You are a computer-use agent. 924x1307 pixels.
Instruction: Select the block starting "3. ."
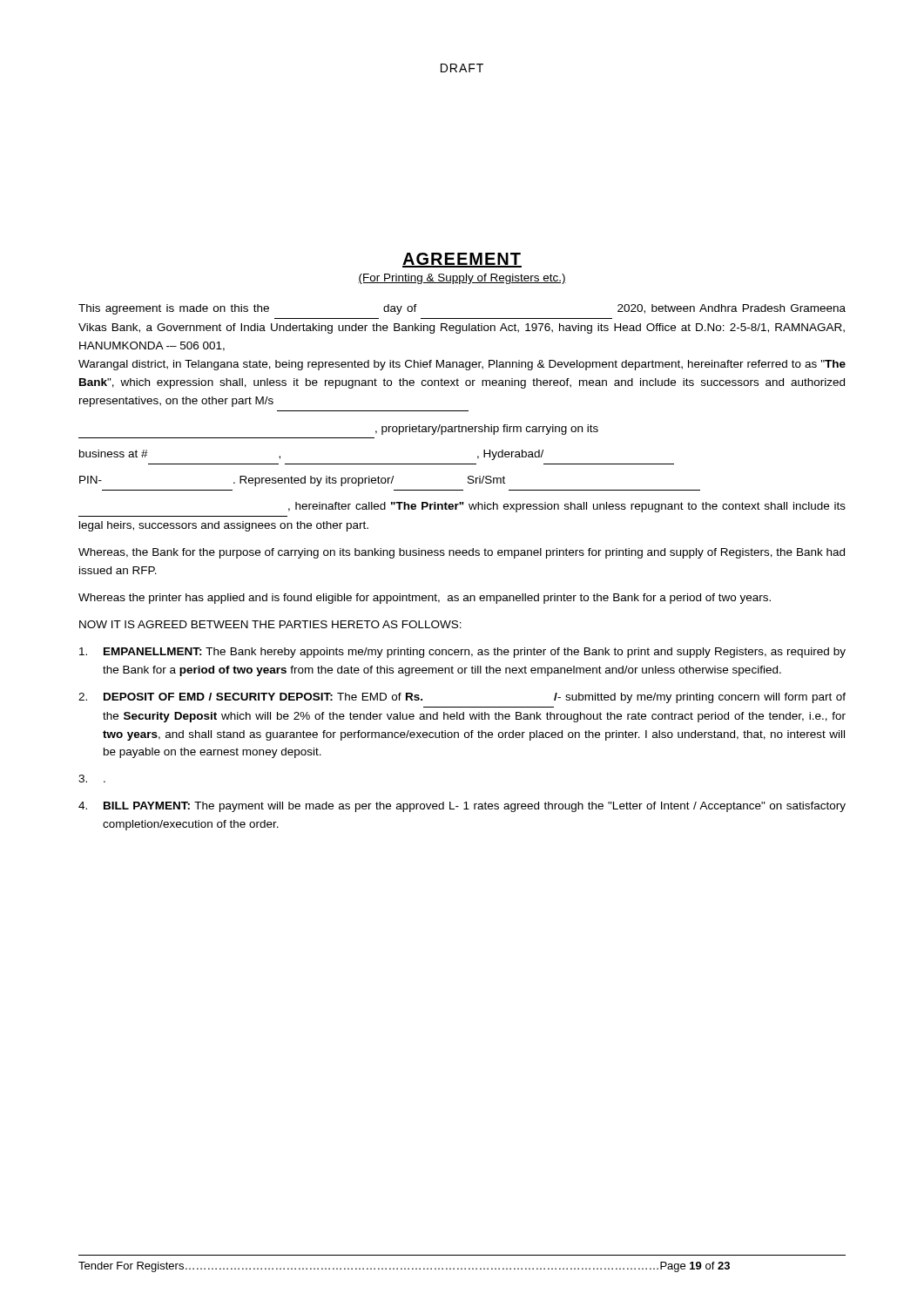click(x=81, y=779)
